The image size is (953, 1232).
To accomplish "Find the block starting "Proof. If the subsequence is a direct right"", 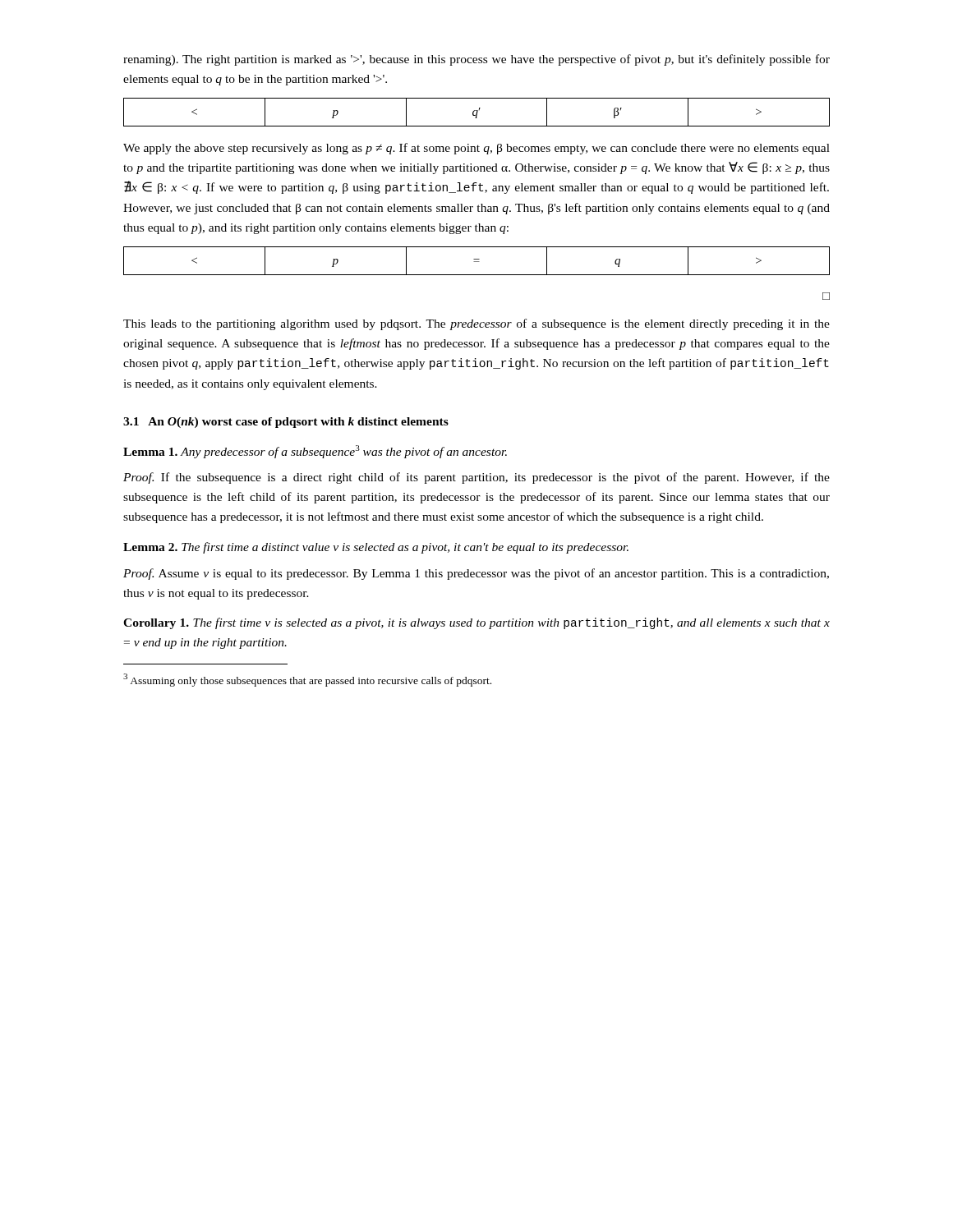I will click(x=476, y=497).
